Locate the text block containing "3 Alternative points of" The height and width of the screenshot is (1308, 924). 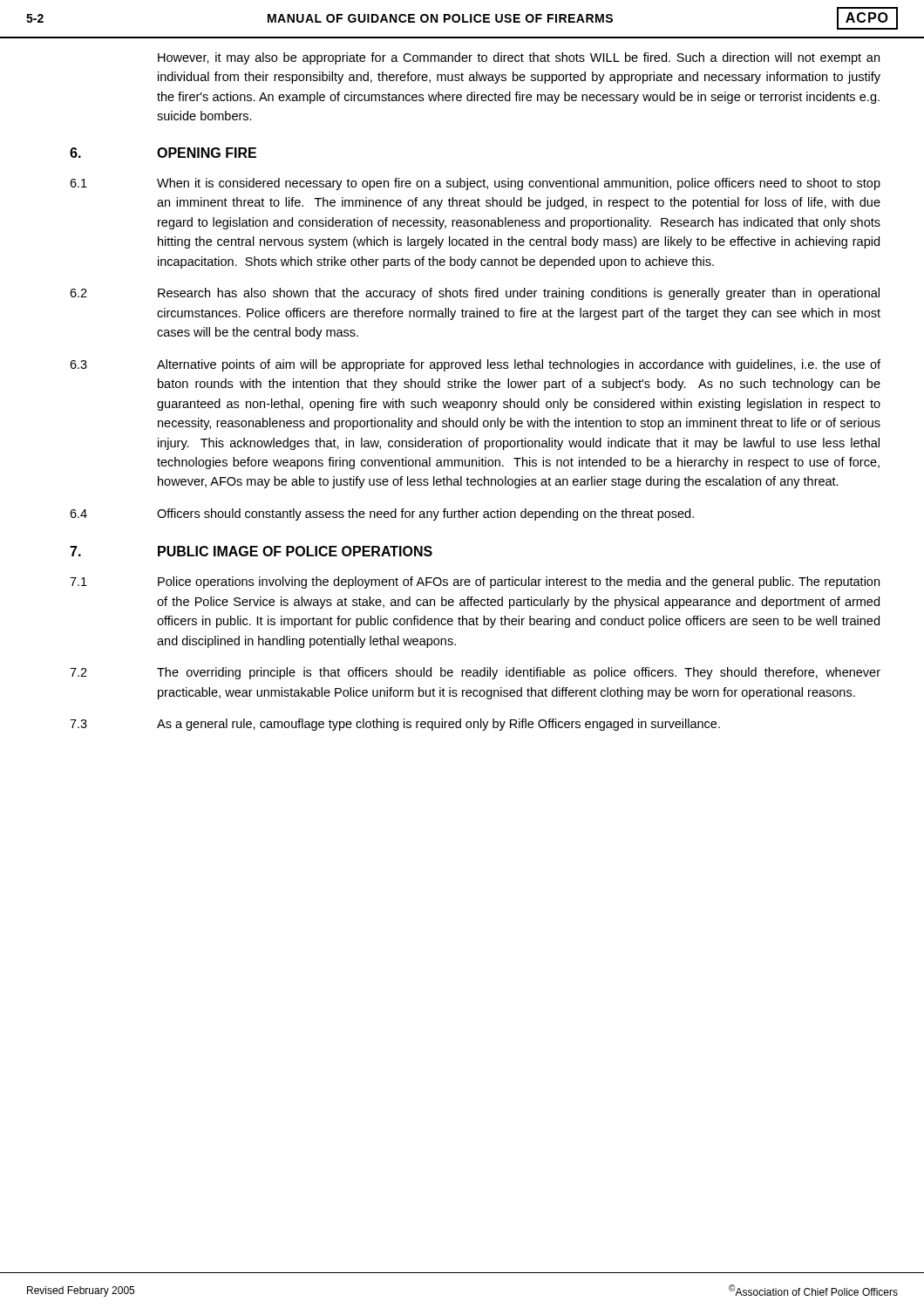(x=475, y=423)
